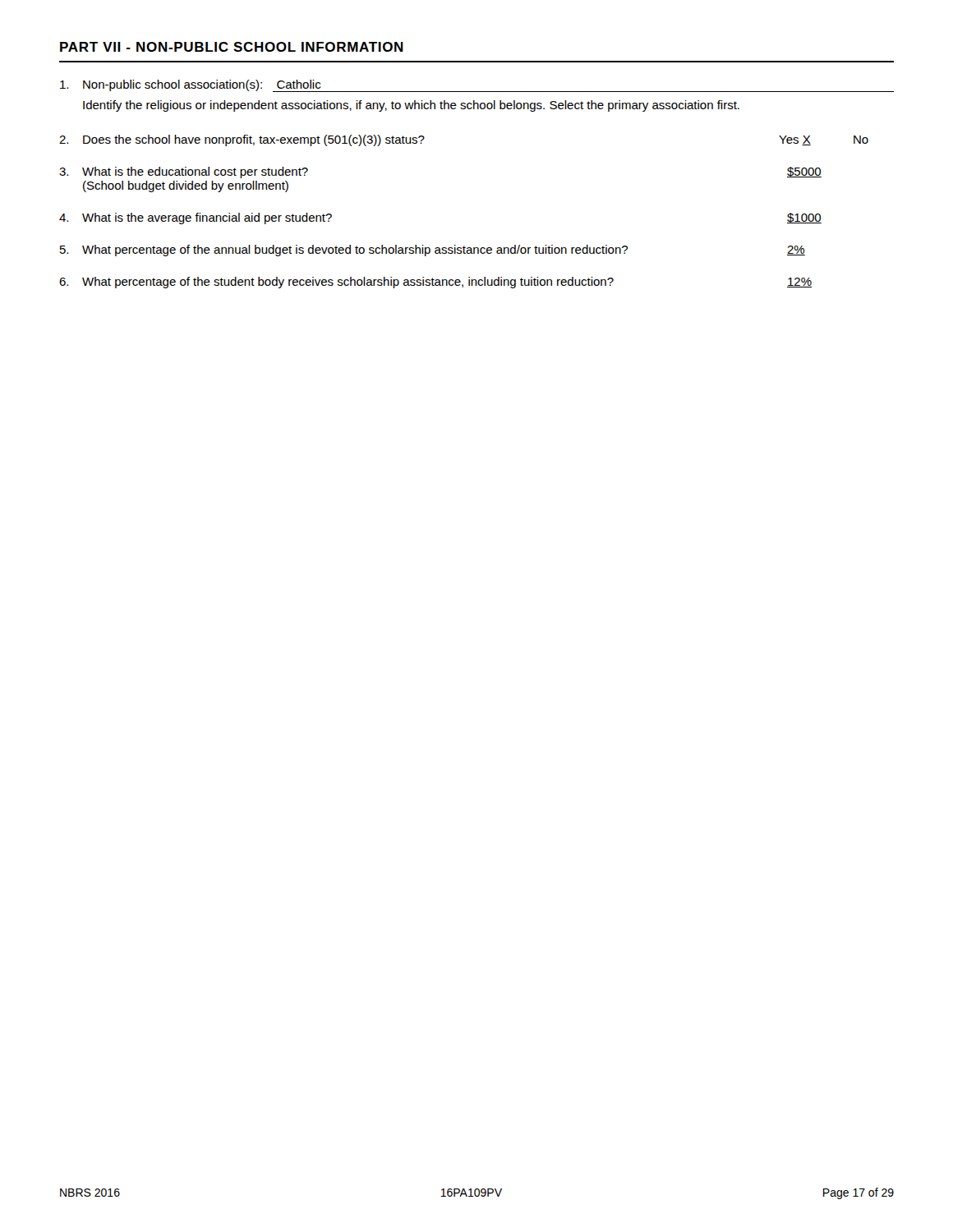The image size is (953, 1232).
Task: Click where it says "Non-public school association(s): Catholic"
Action: (x=476, y=85)
